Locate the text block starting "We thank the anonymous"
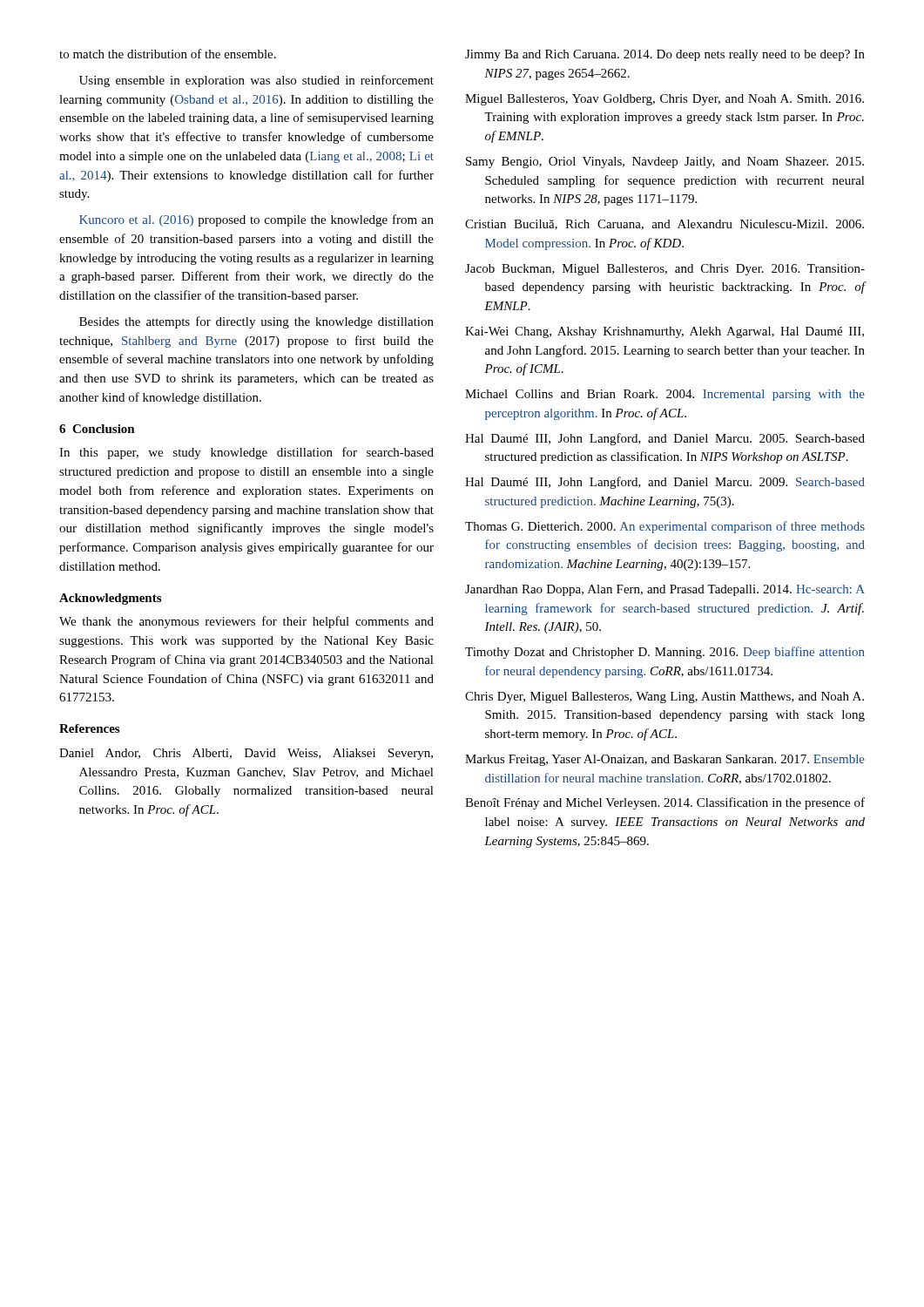924x1307 pixels. pyautogui.click(x=246, y=660)
